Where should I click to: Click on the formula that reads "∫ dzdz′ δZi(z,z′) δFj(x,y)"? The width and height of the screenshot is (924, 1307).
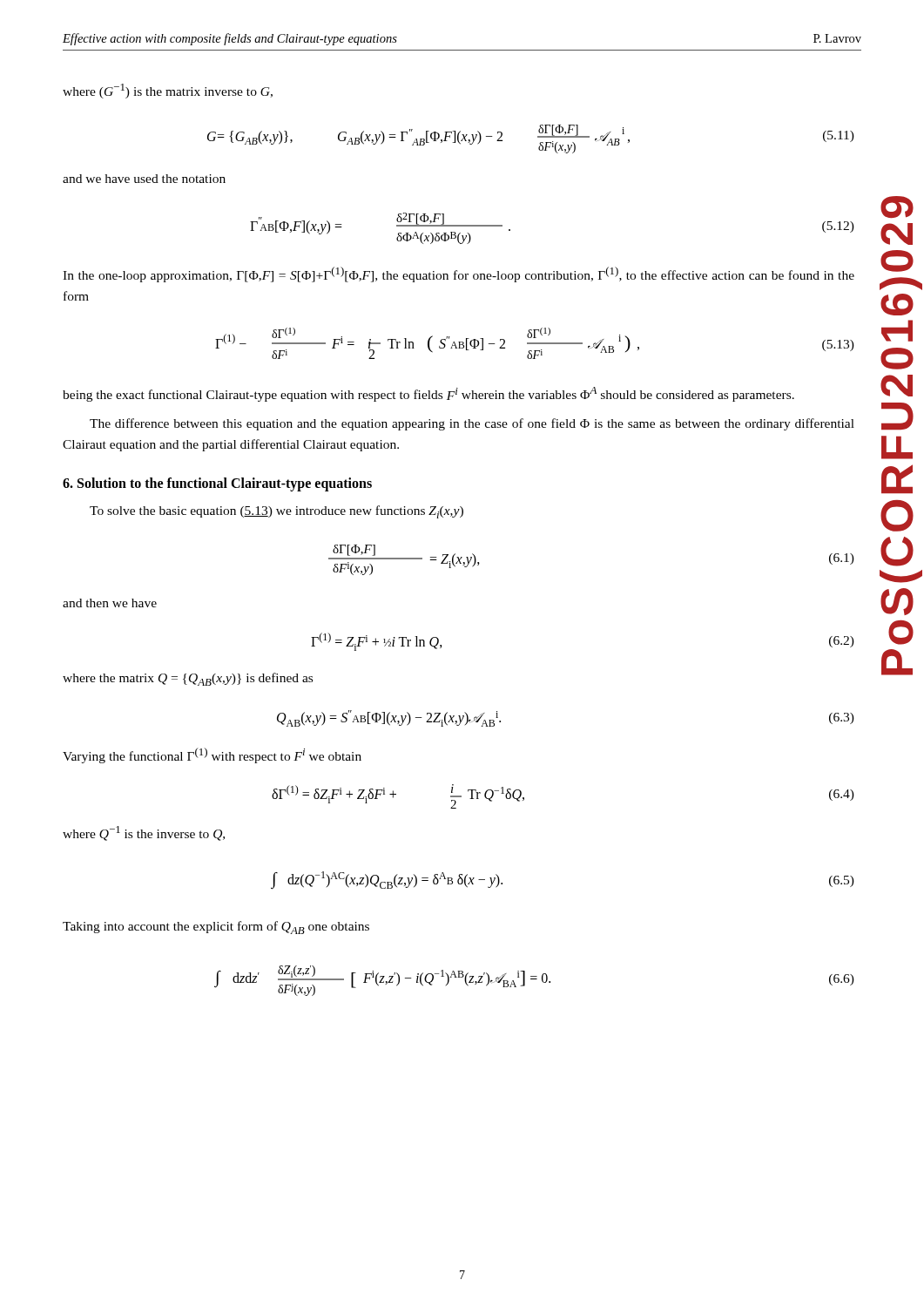[534, 979]
